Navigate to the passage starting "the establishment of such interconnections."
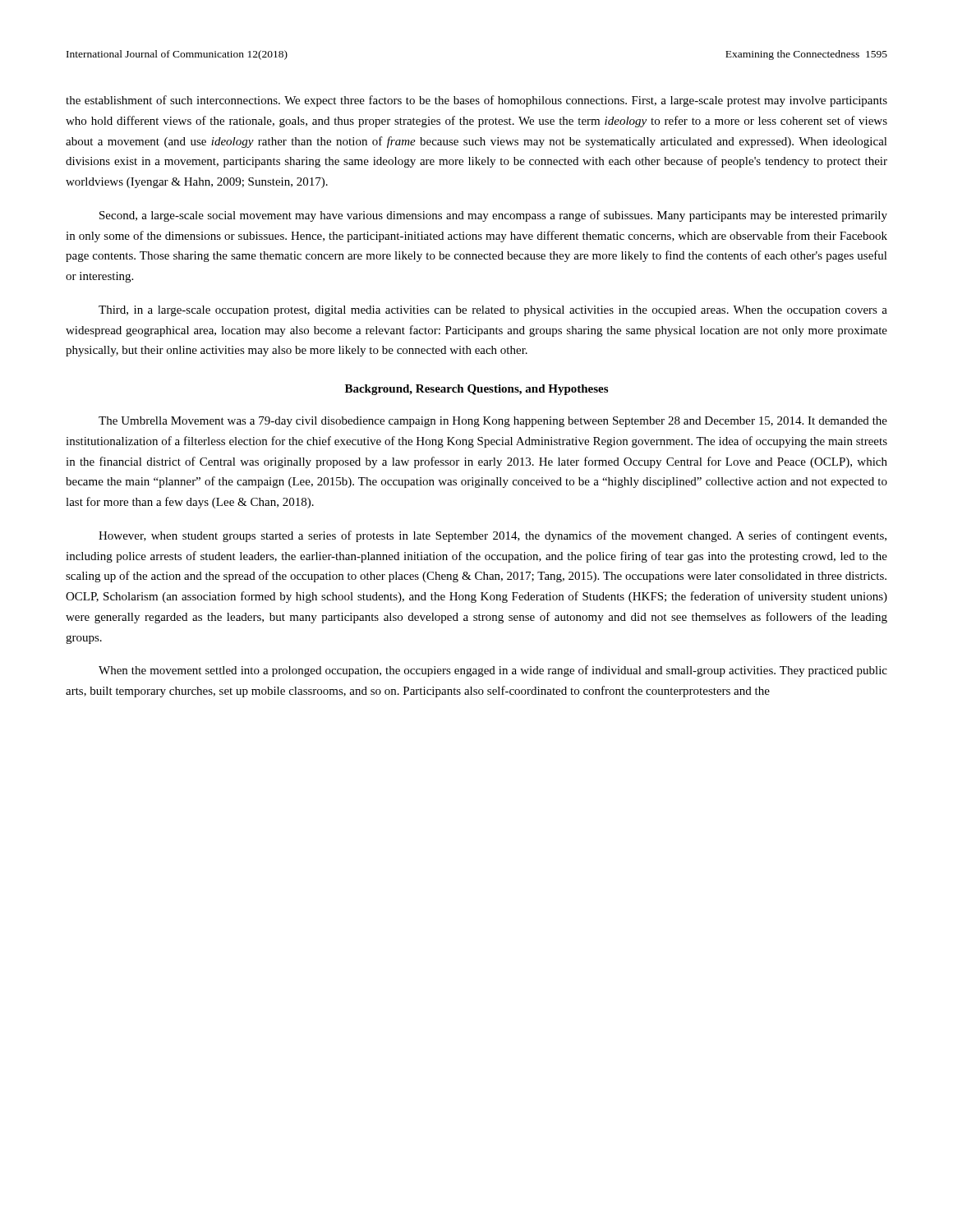 476,141
